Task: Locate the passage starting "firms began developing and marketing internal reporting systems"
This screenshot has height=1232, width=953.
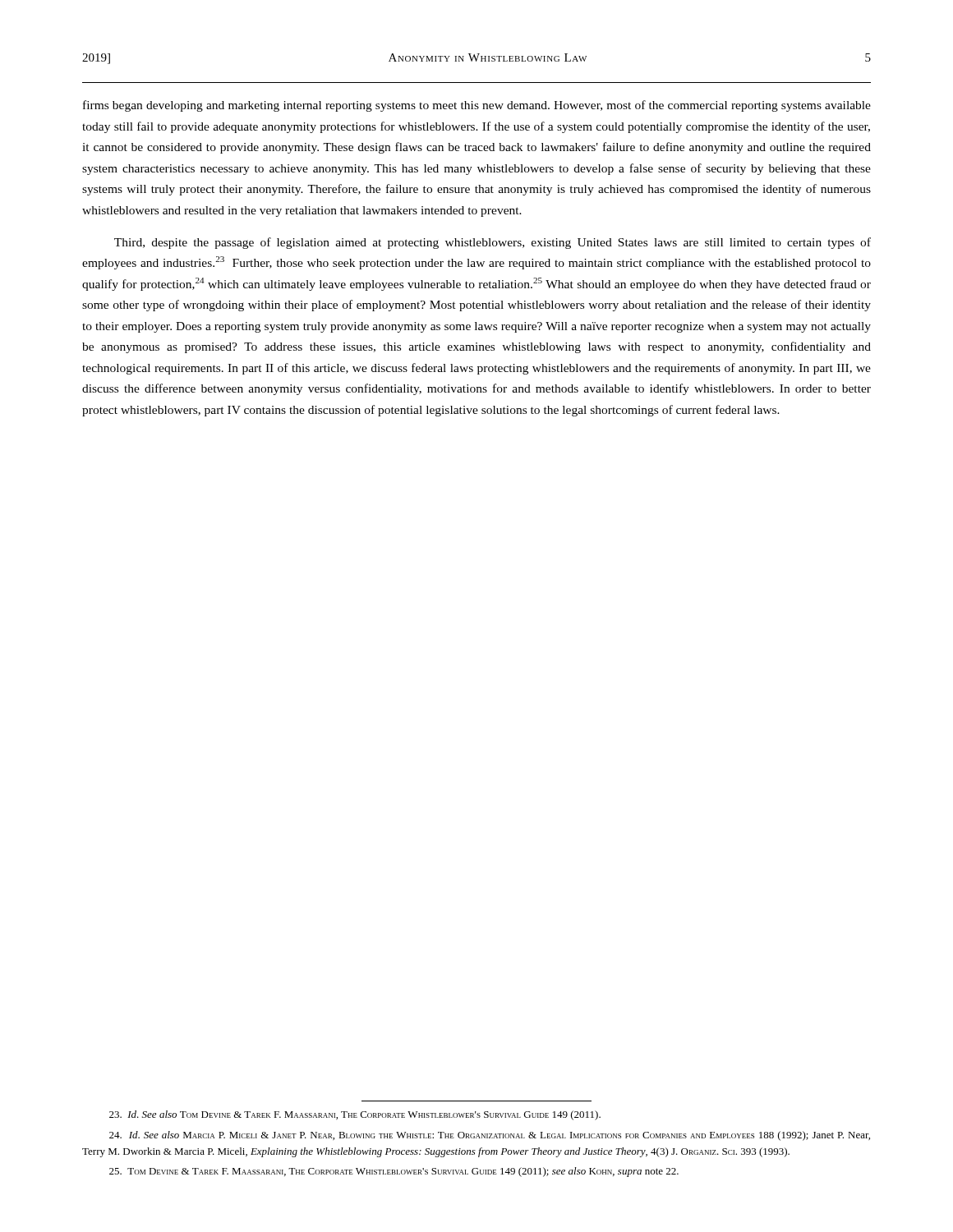Action: coord(476,157)
